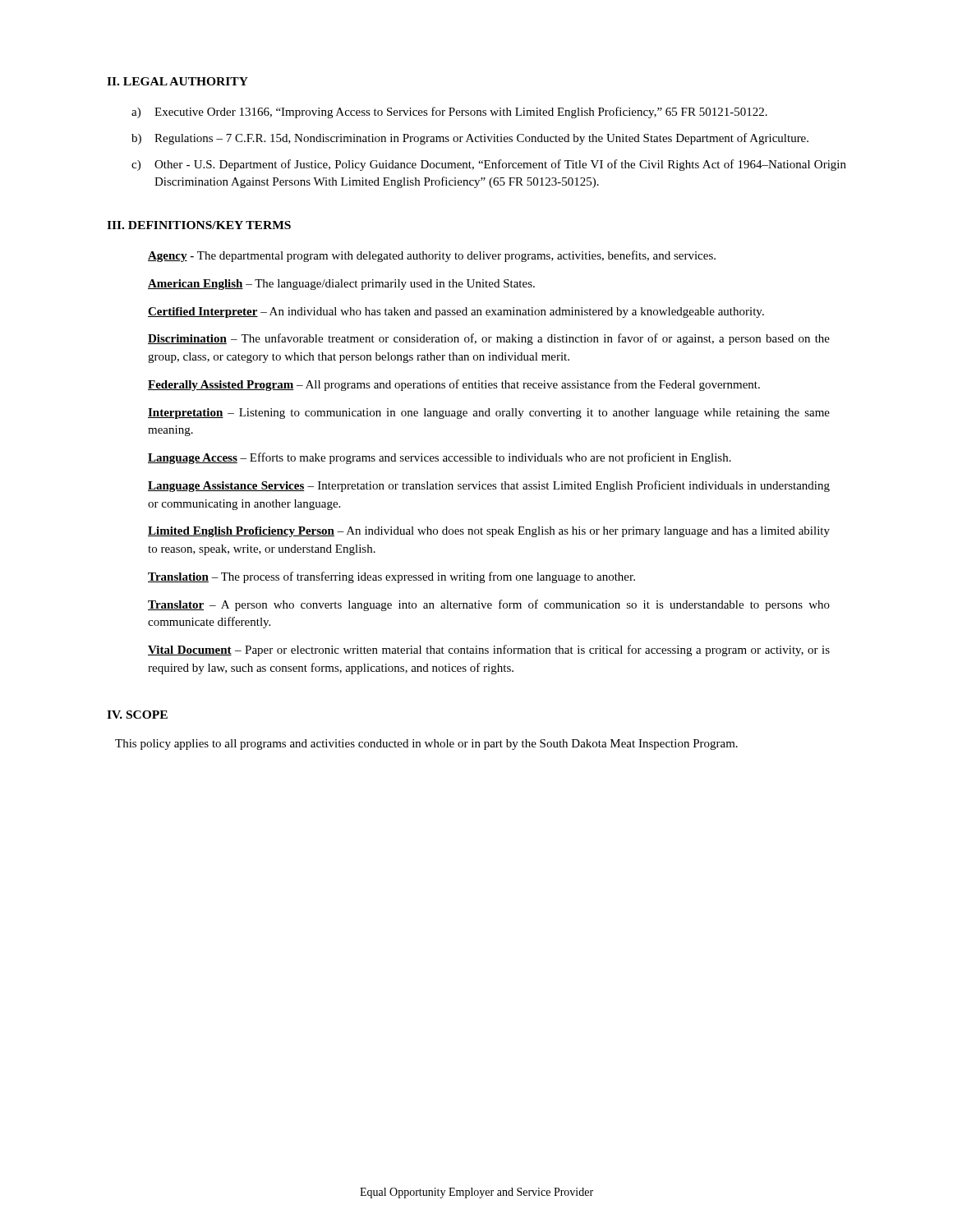
Task: Select the text block that says "Language Access – Efforts to make programs"
Action: click(440, 458)
